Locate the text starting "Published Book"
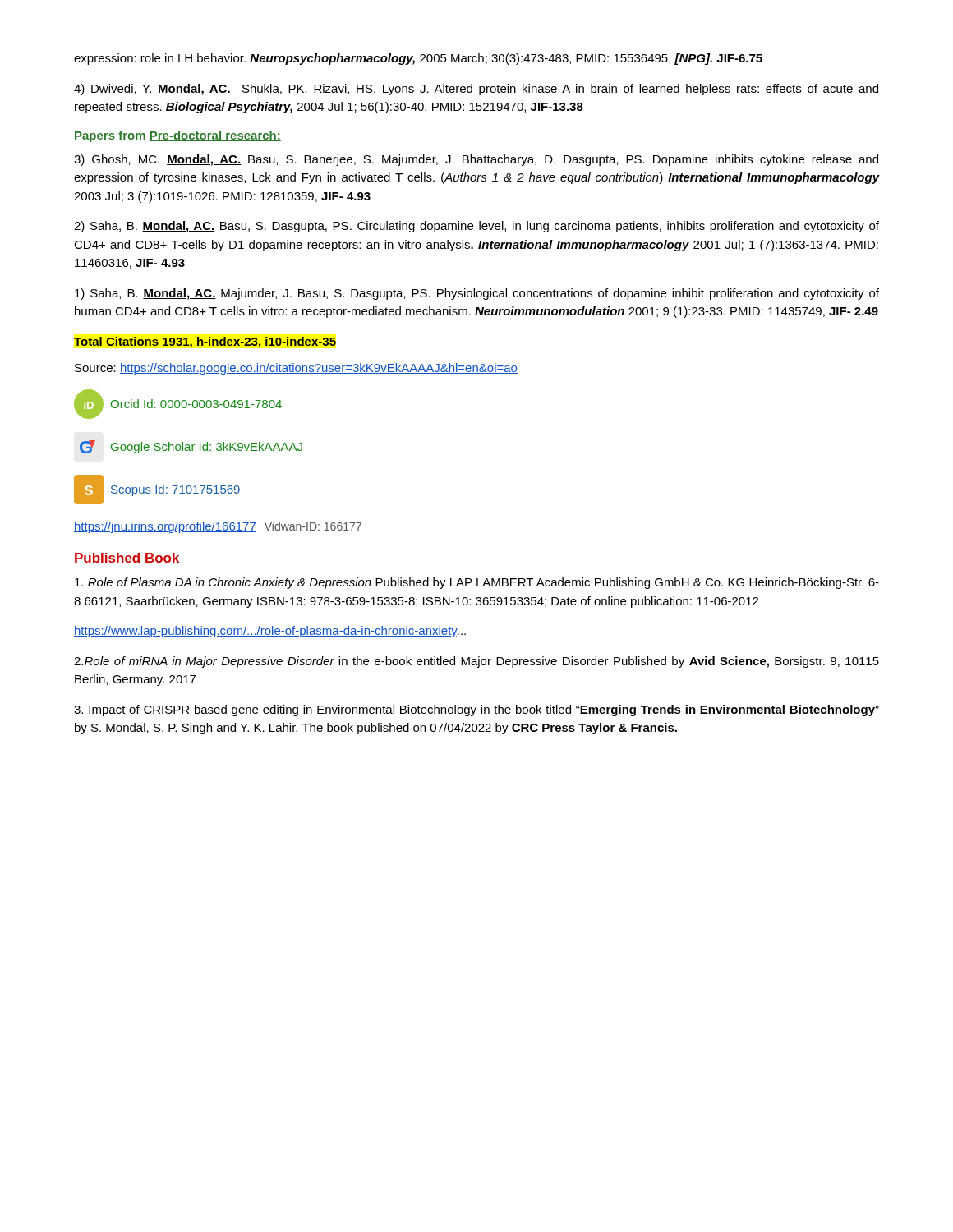The height and width of the screenshot is (1232, 953). point(127,558)
